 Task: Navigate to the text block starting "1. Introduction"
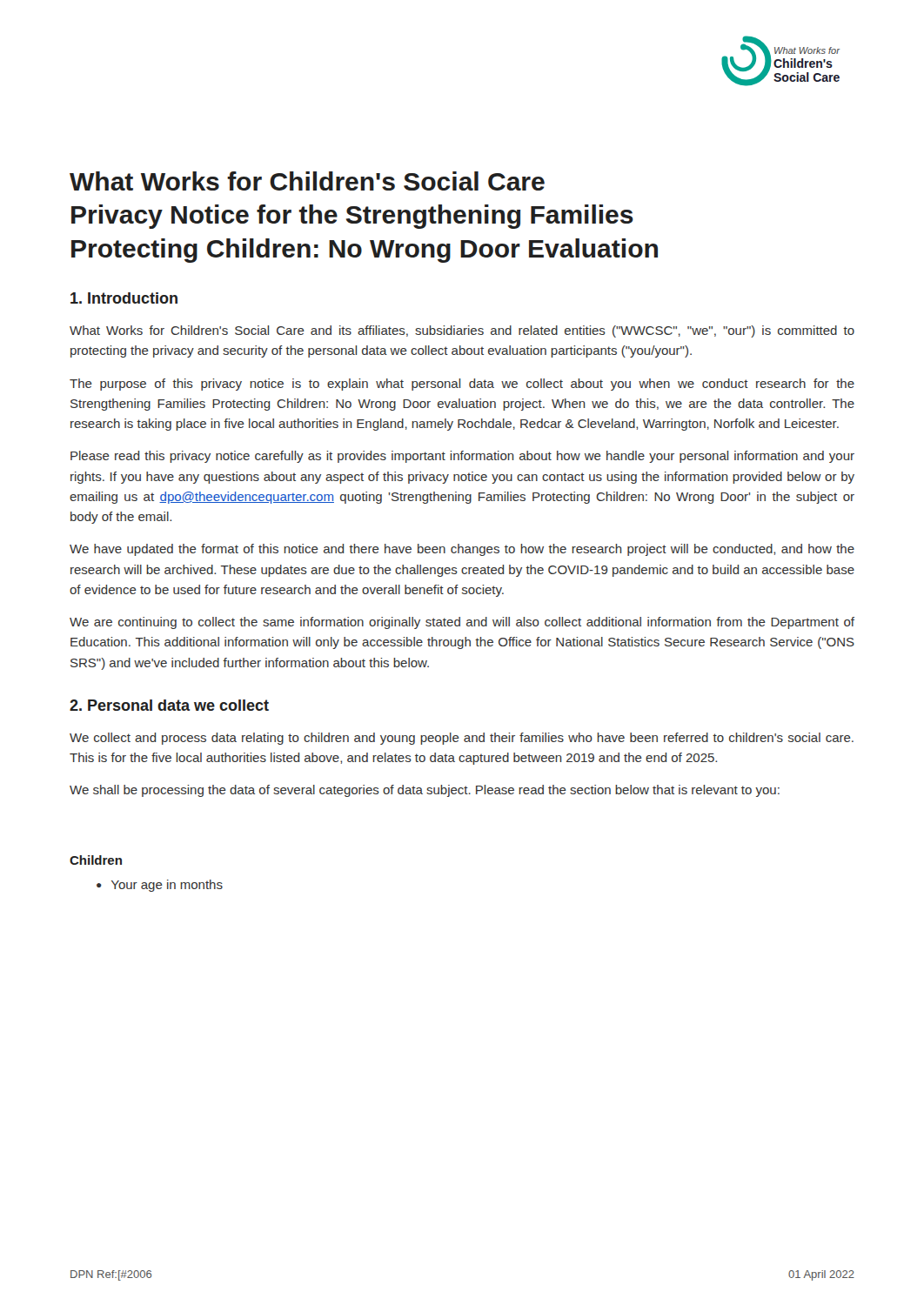(124, 299)
